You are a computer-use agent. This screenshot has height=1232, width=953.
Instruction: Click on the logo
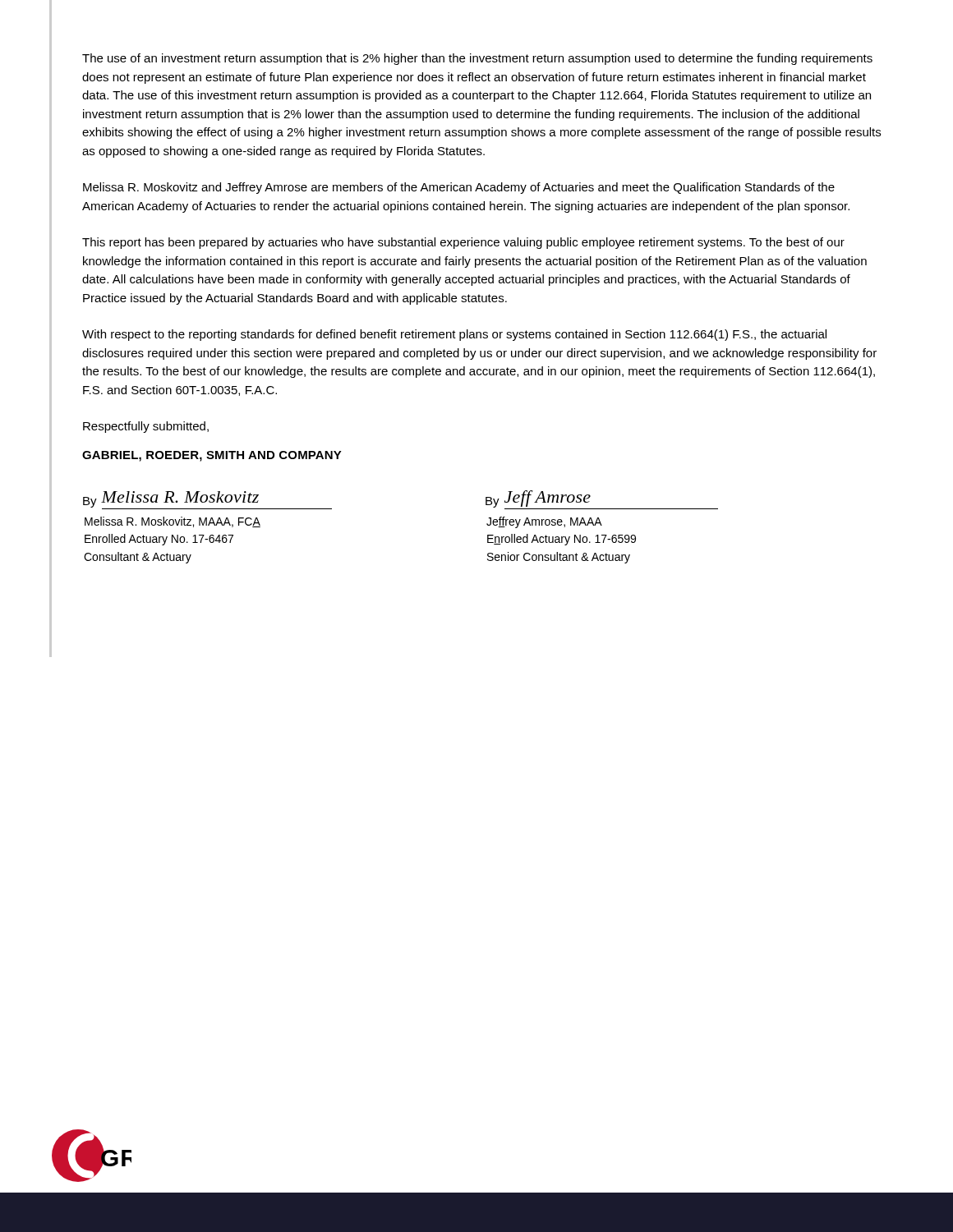click(x=90, y=1156)
